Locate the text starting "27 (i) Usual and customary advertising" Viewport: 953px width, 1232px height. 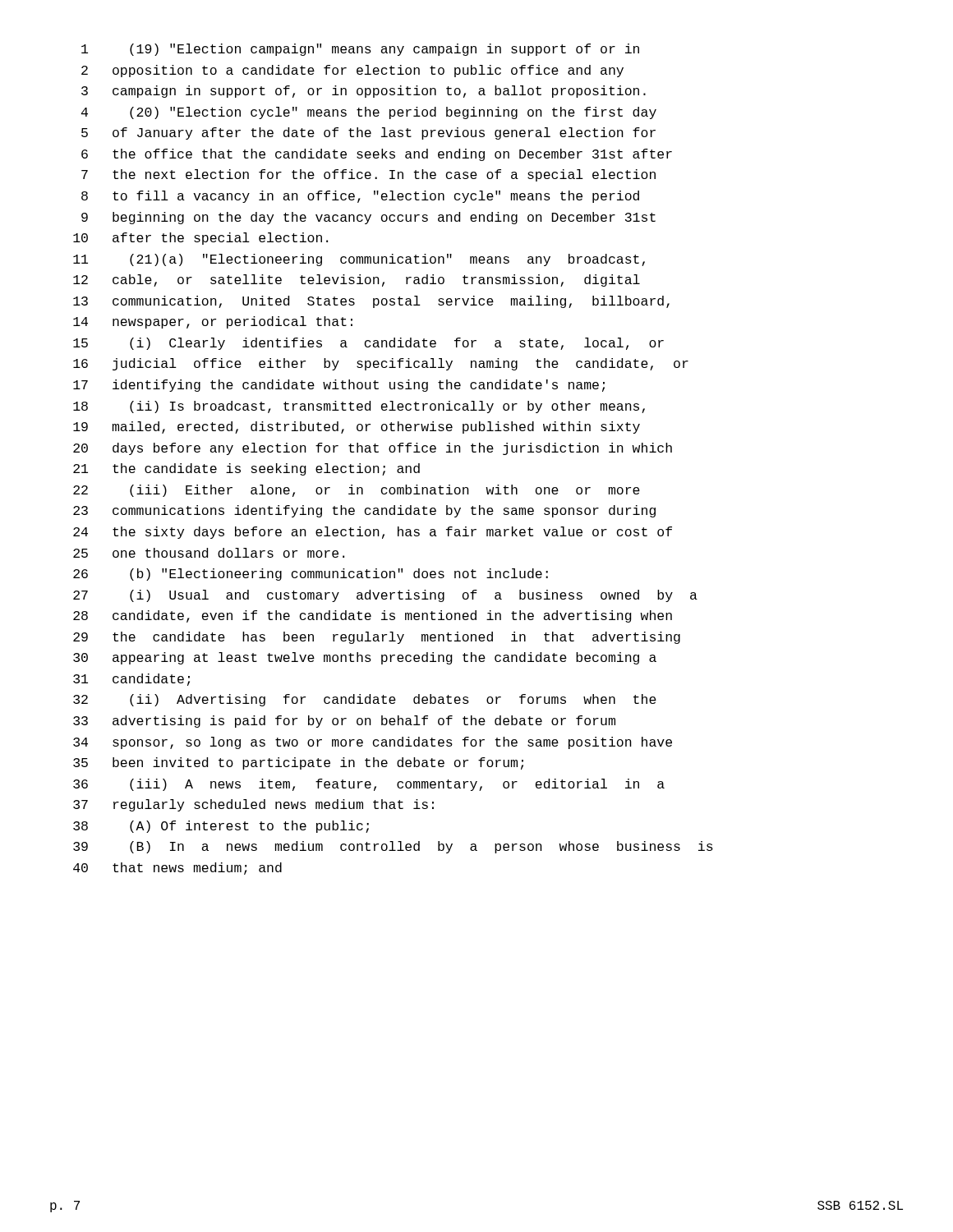476,596
